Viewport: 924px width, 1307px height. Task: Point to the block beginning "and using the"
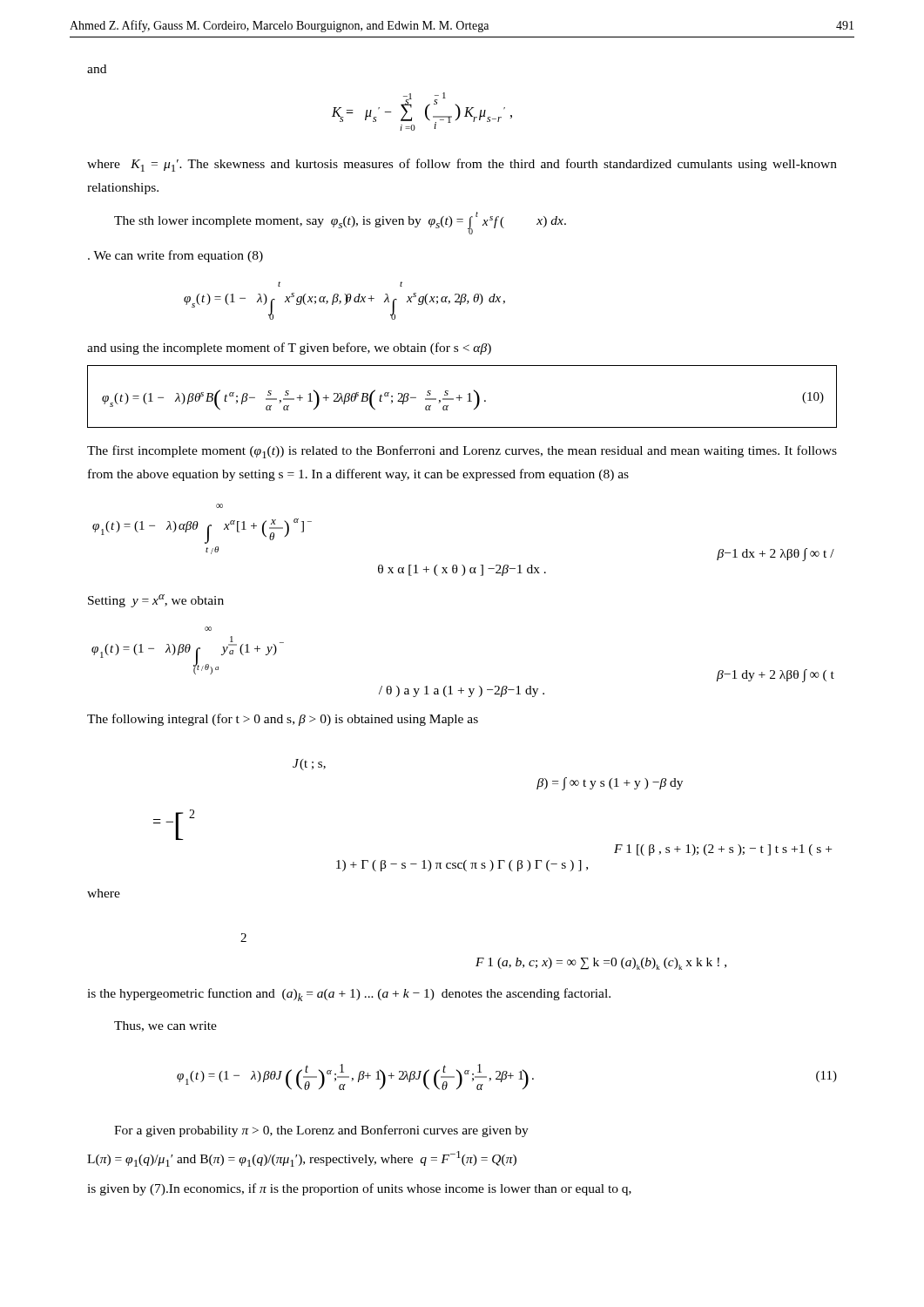289,347
